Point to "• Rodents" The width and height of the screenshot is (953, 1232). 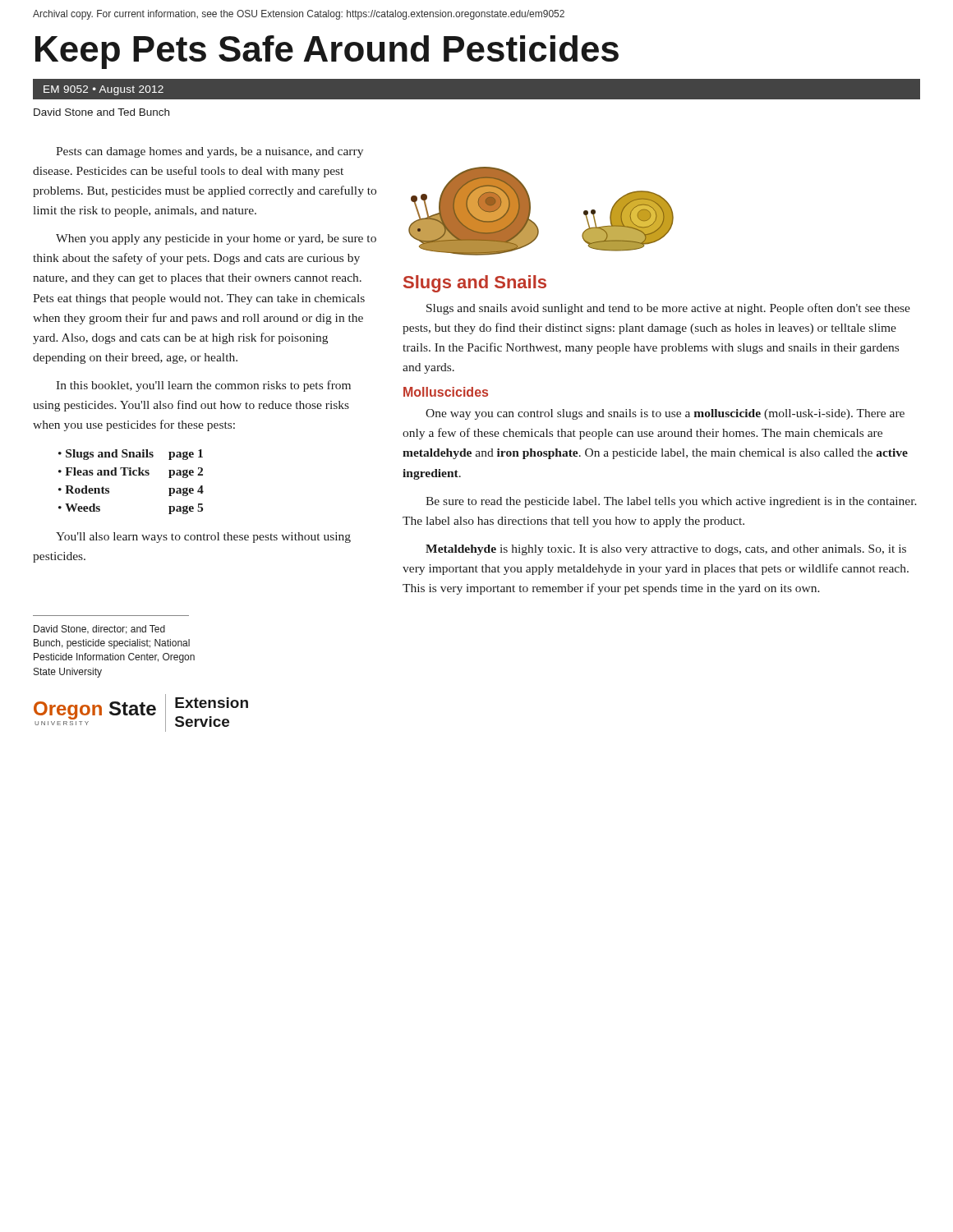point(84,489)
